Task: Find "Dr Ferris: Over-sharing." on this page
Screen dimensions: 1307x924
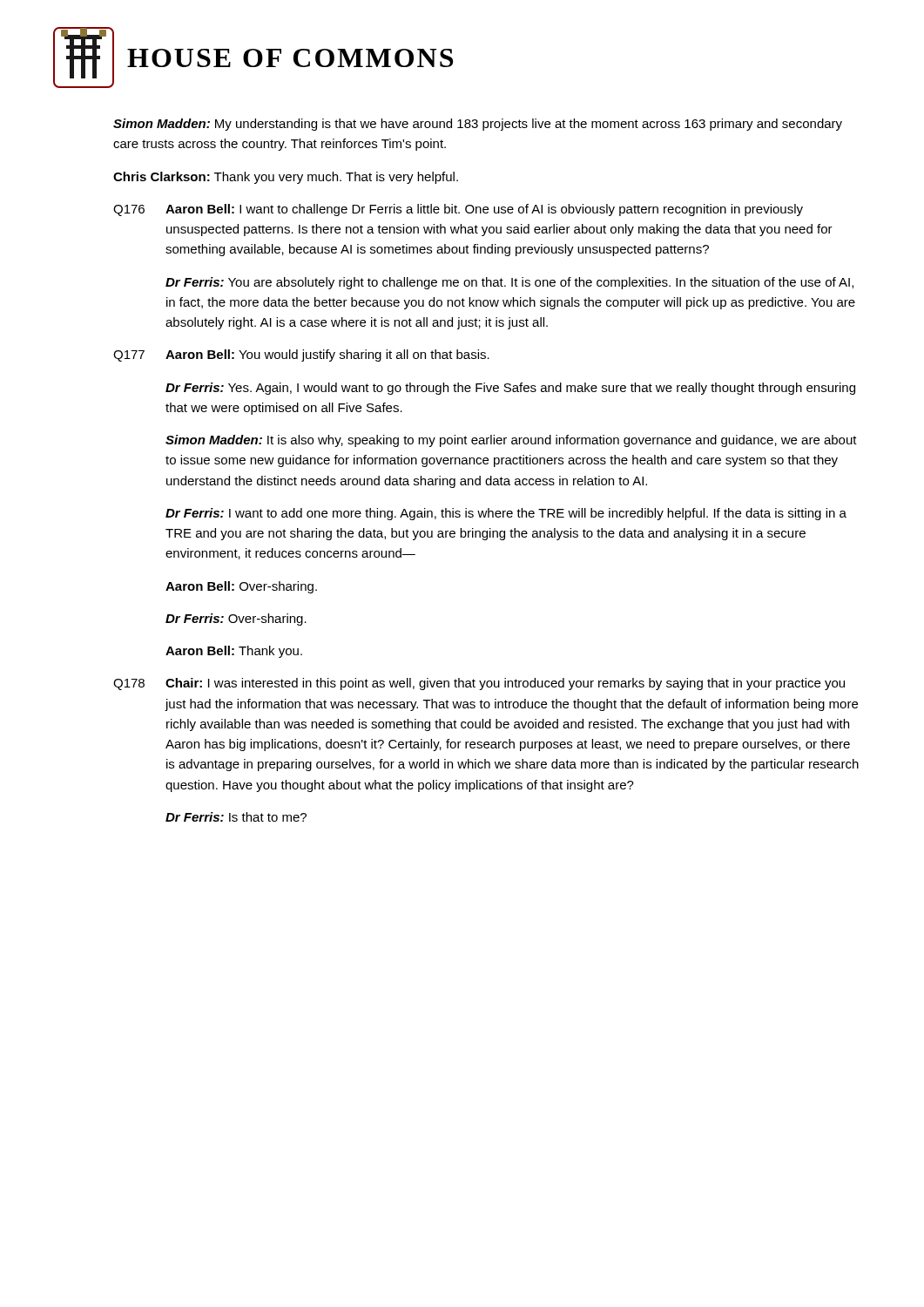Action: coord(236,618)
